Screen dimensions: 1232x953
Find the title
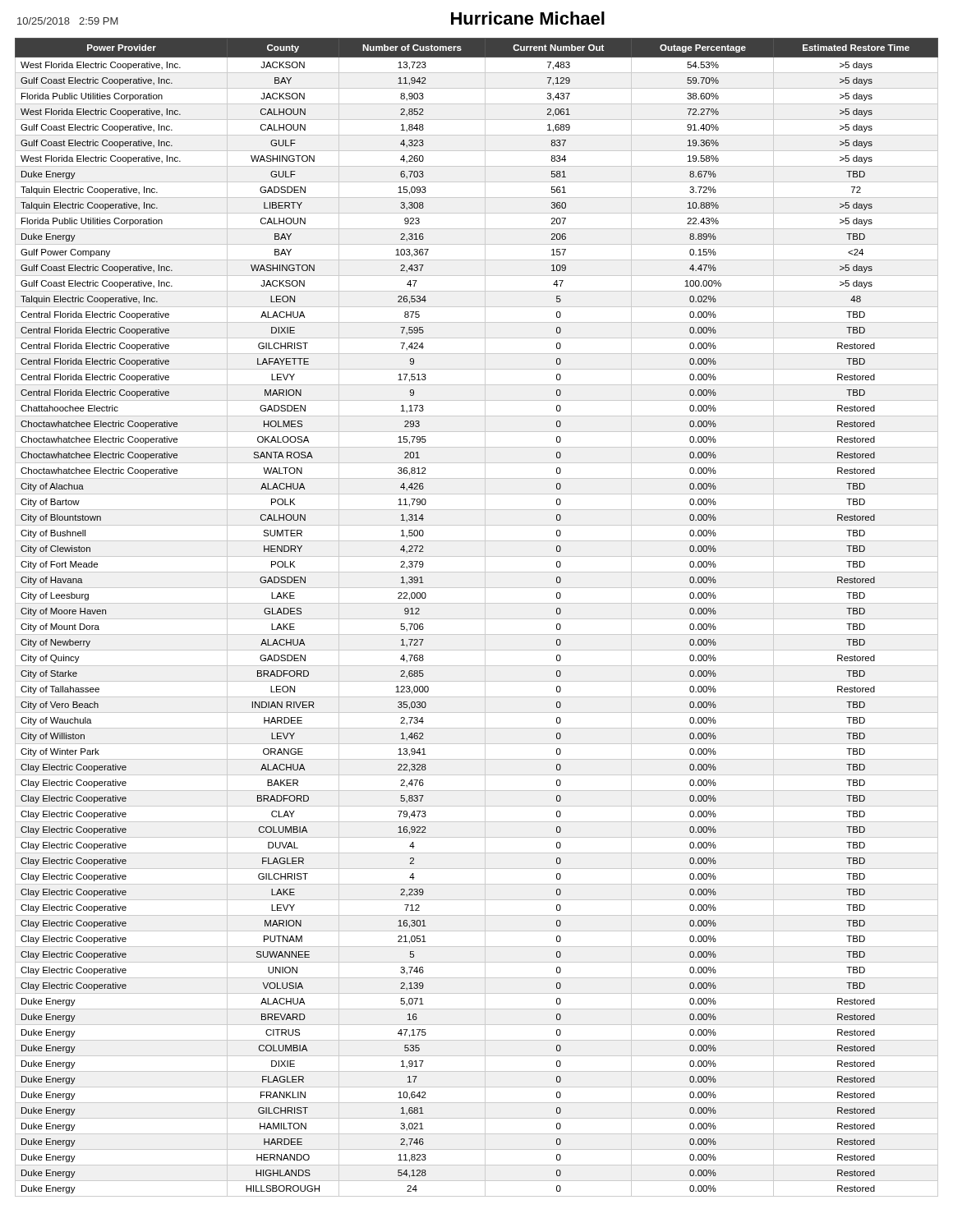pyautogui.click(x=528, y=18)
